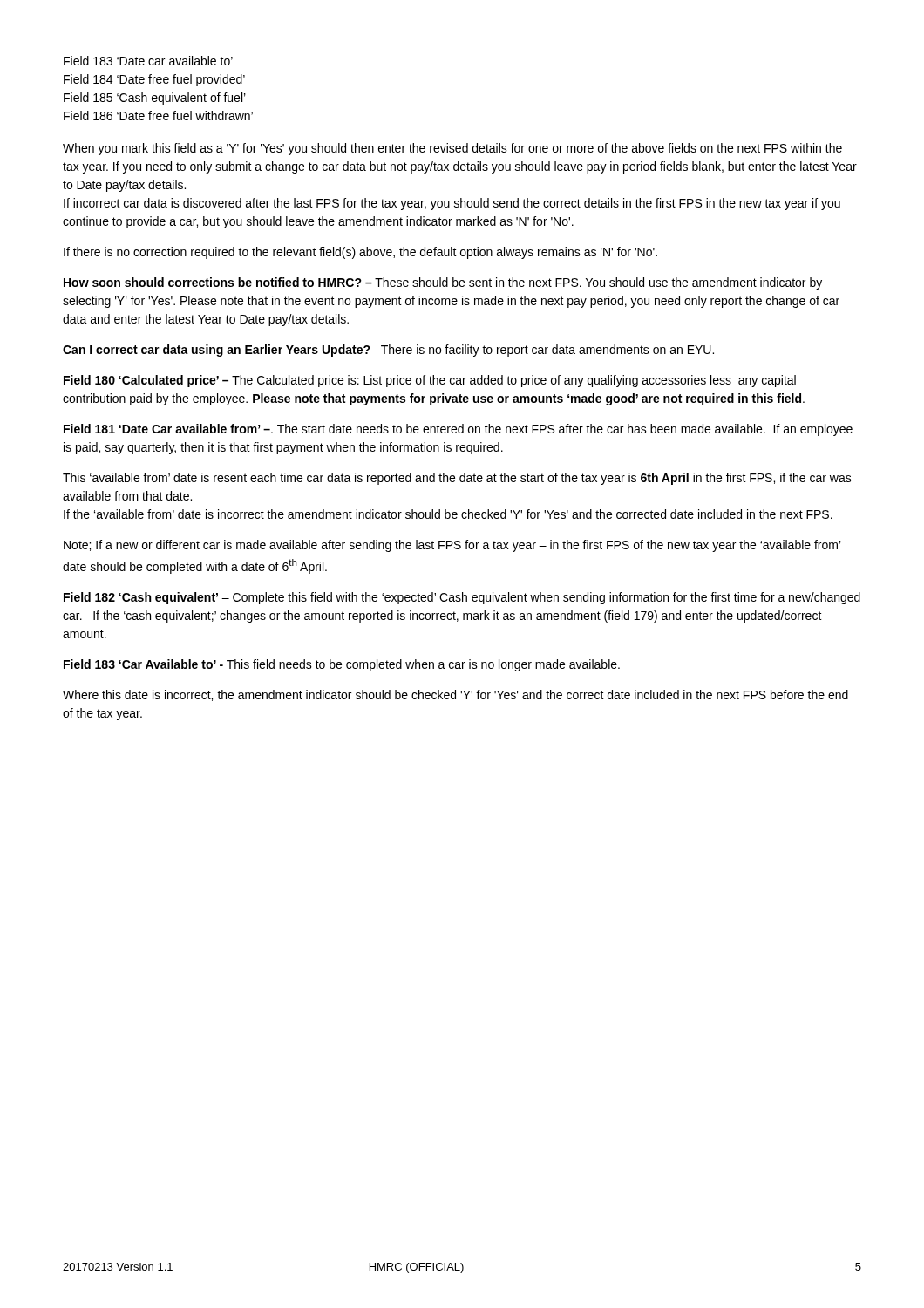Click on the list item that says "Field 183 ‘Date car available"
This screenshot has height=1308, width=924.
[x=148, y=61]
